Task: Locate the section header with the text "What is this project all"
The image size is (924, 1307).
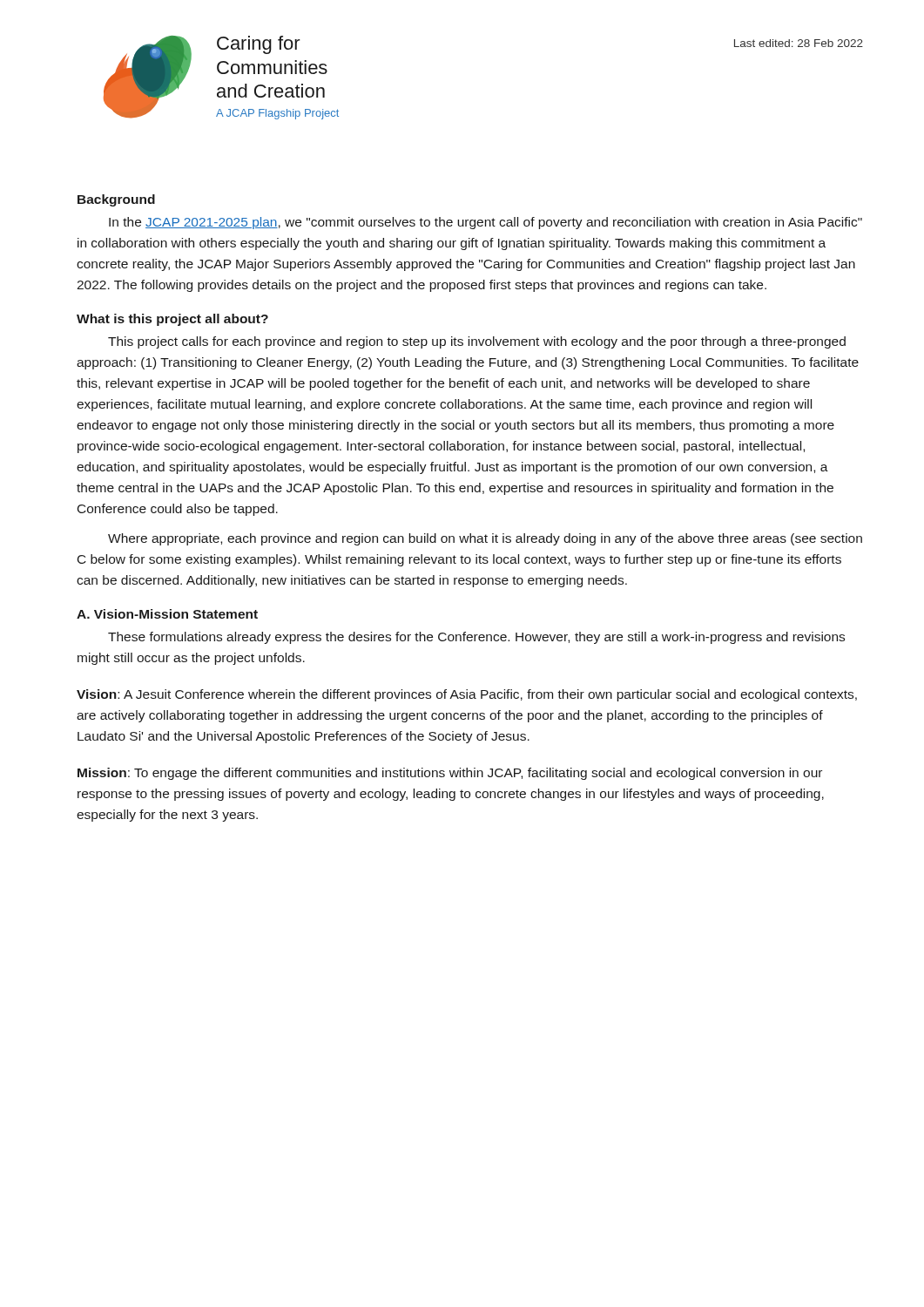Action: tap(173, 319)
